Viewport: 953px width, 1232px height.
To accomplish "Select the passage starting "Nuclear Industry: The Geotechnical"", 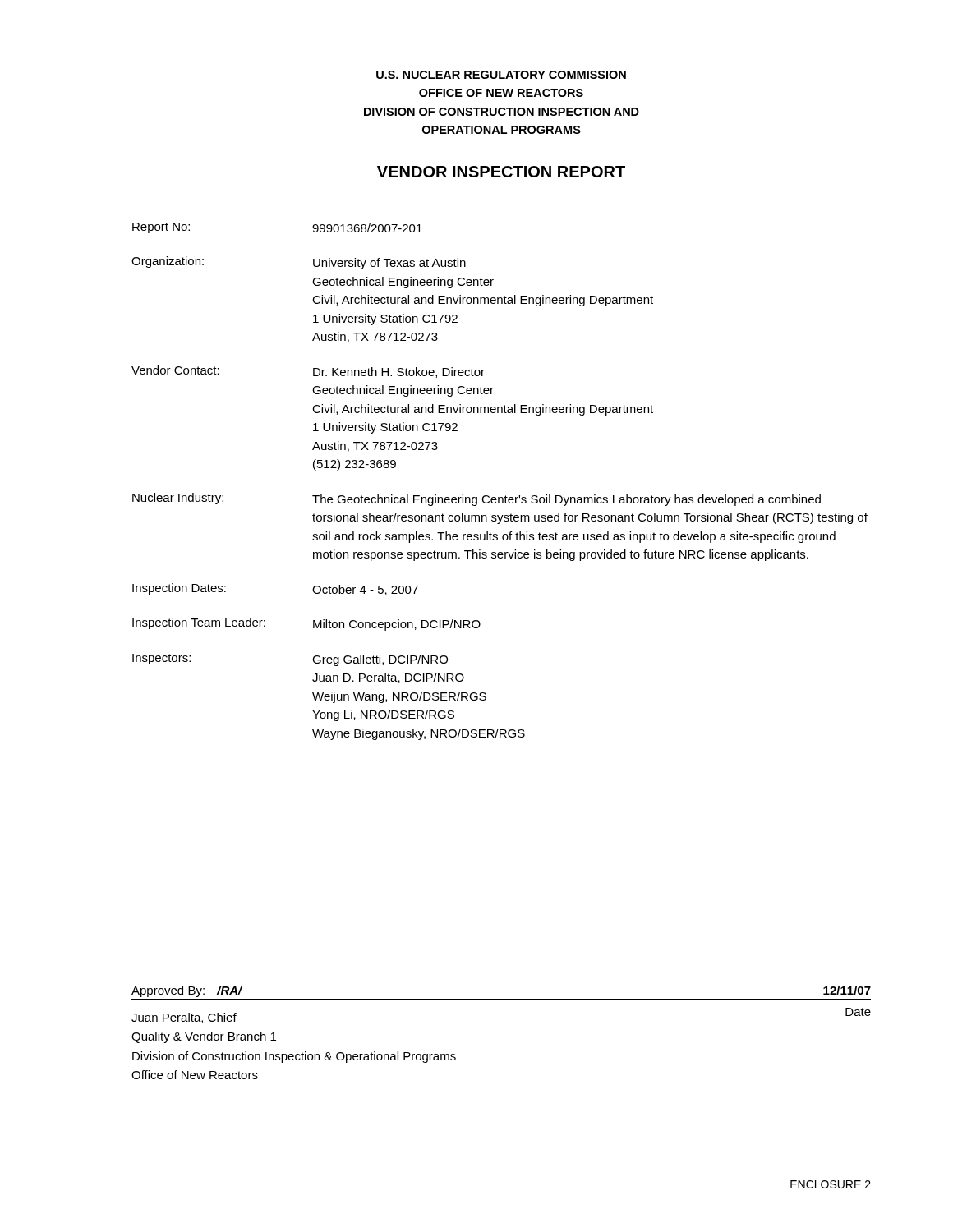I will point(501,527).
